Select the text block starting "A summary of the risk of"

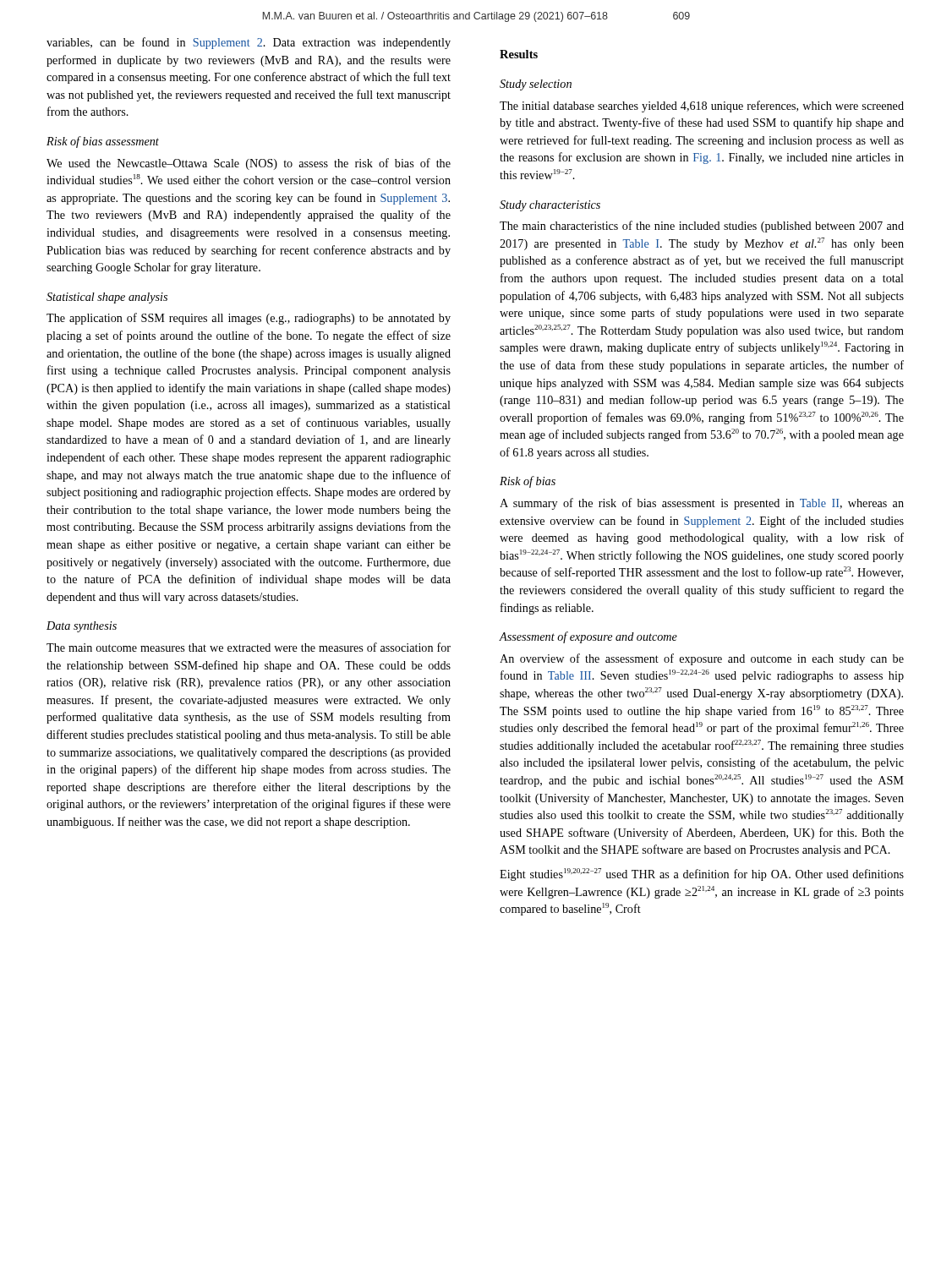pyautogui.click(x=702, y=556)
